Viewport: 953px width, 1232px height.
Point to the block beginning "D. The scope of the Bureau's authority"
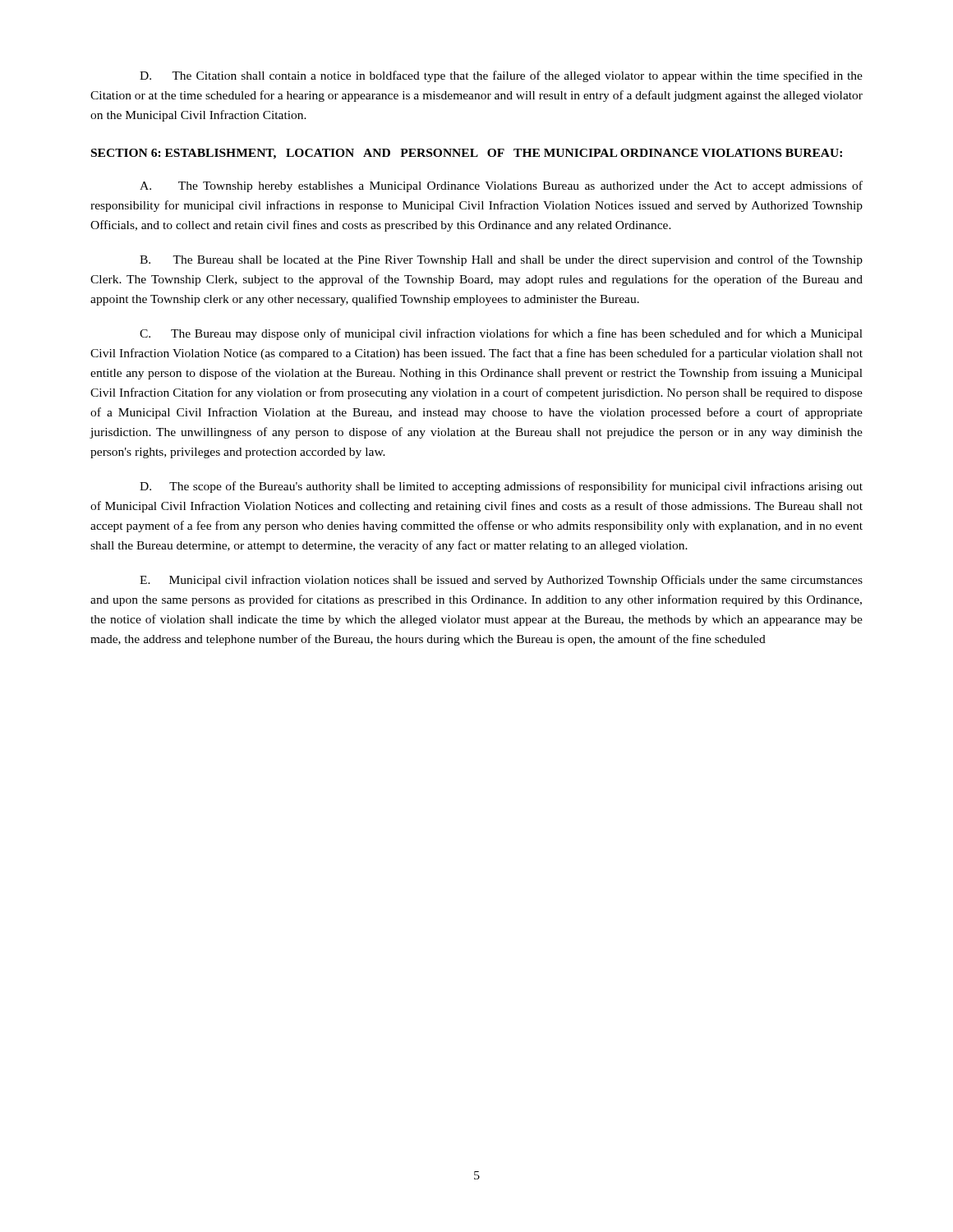pos(476,516)
